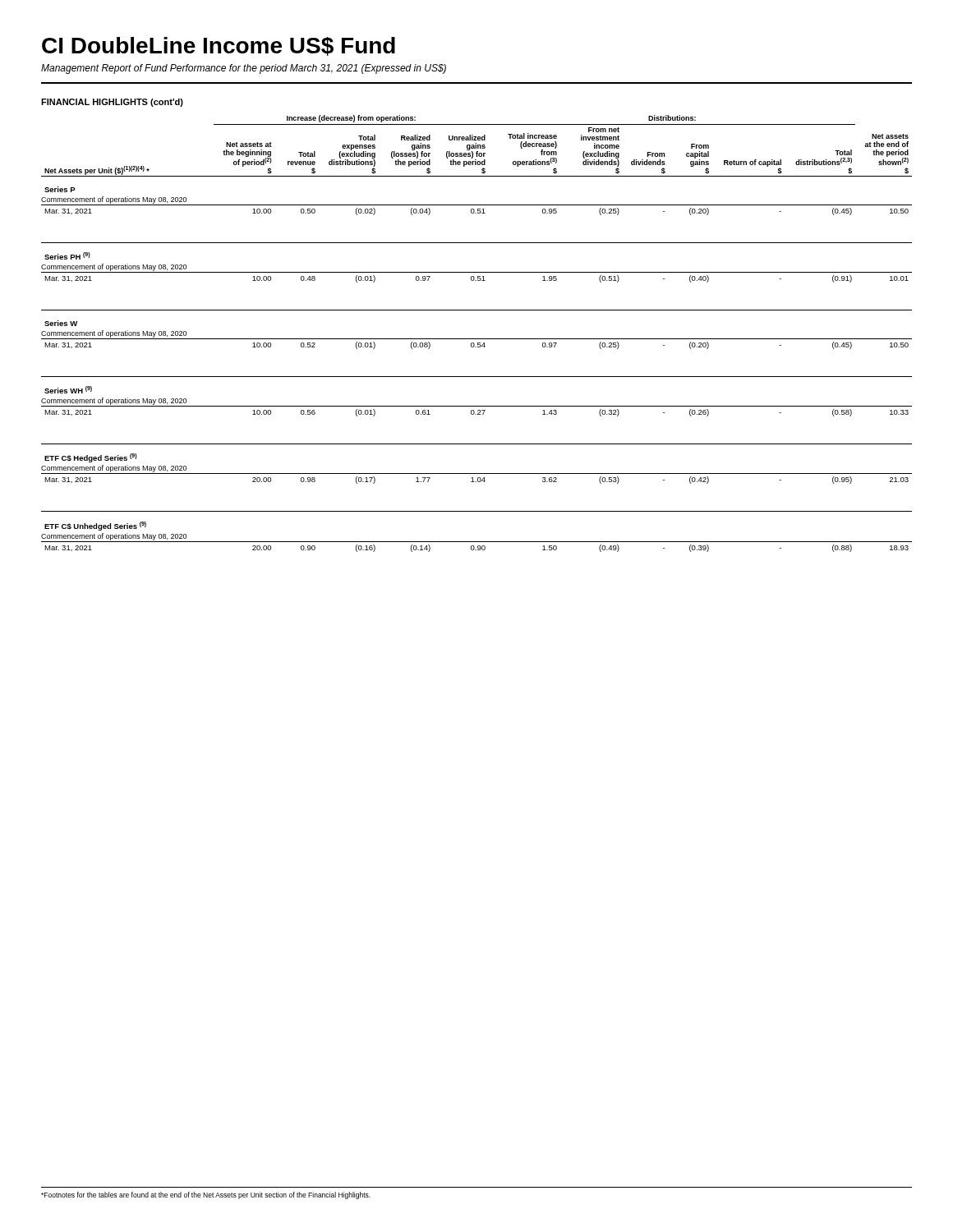Find the title on this page that starts "CI DoubleLine Income"

(219, 46)
